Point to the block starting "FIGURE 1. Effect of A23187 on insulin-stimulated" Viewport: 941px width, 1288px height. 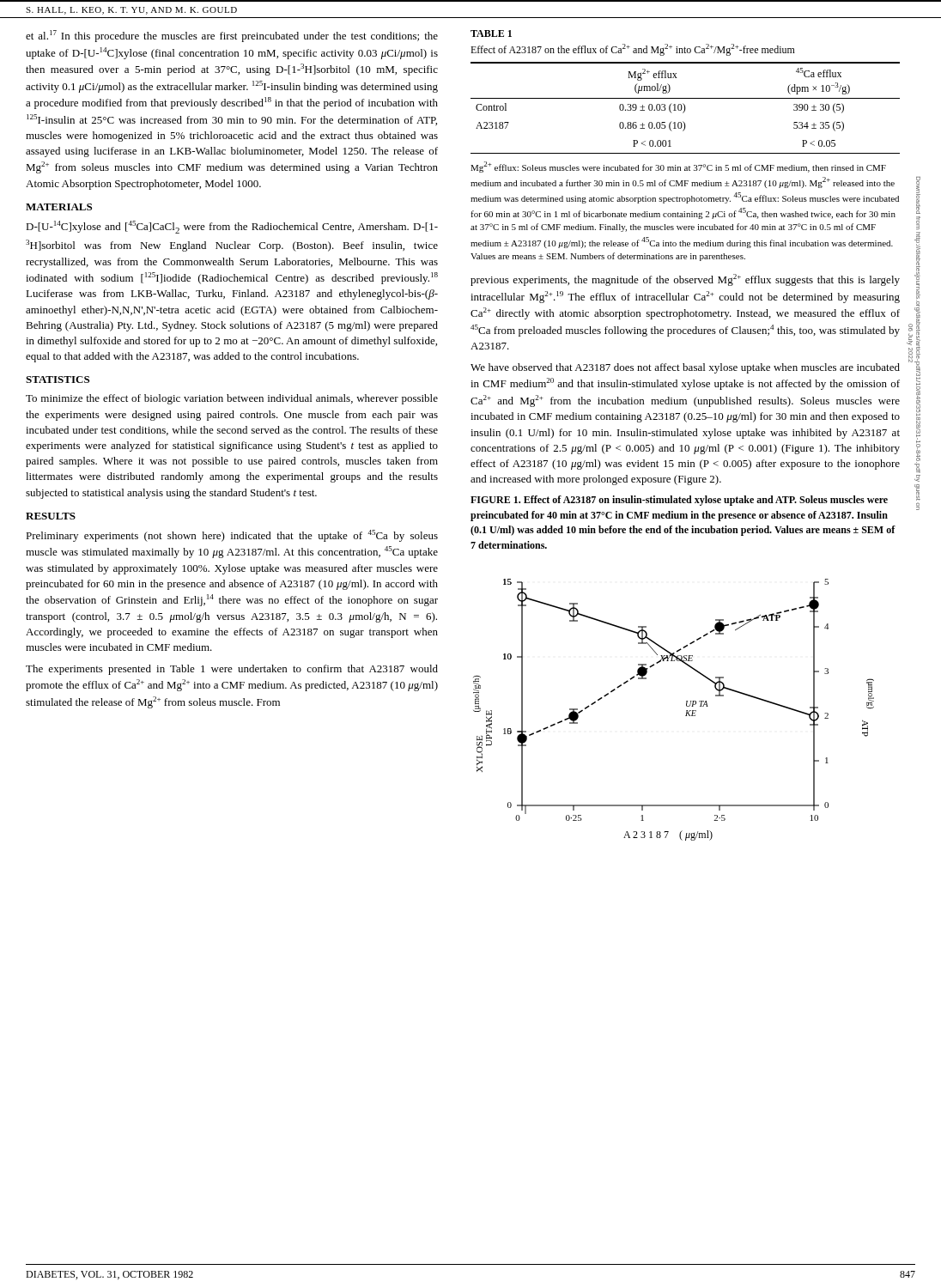pos(683,522)
